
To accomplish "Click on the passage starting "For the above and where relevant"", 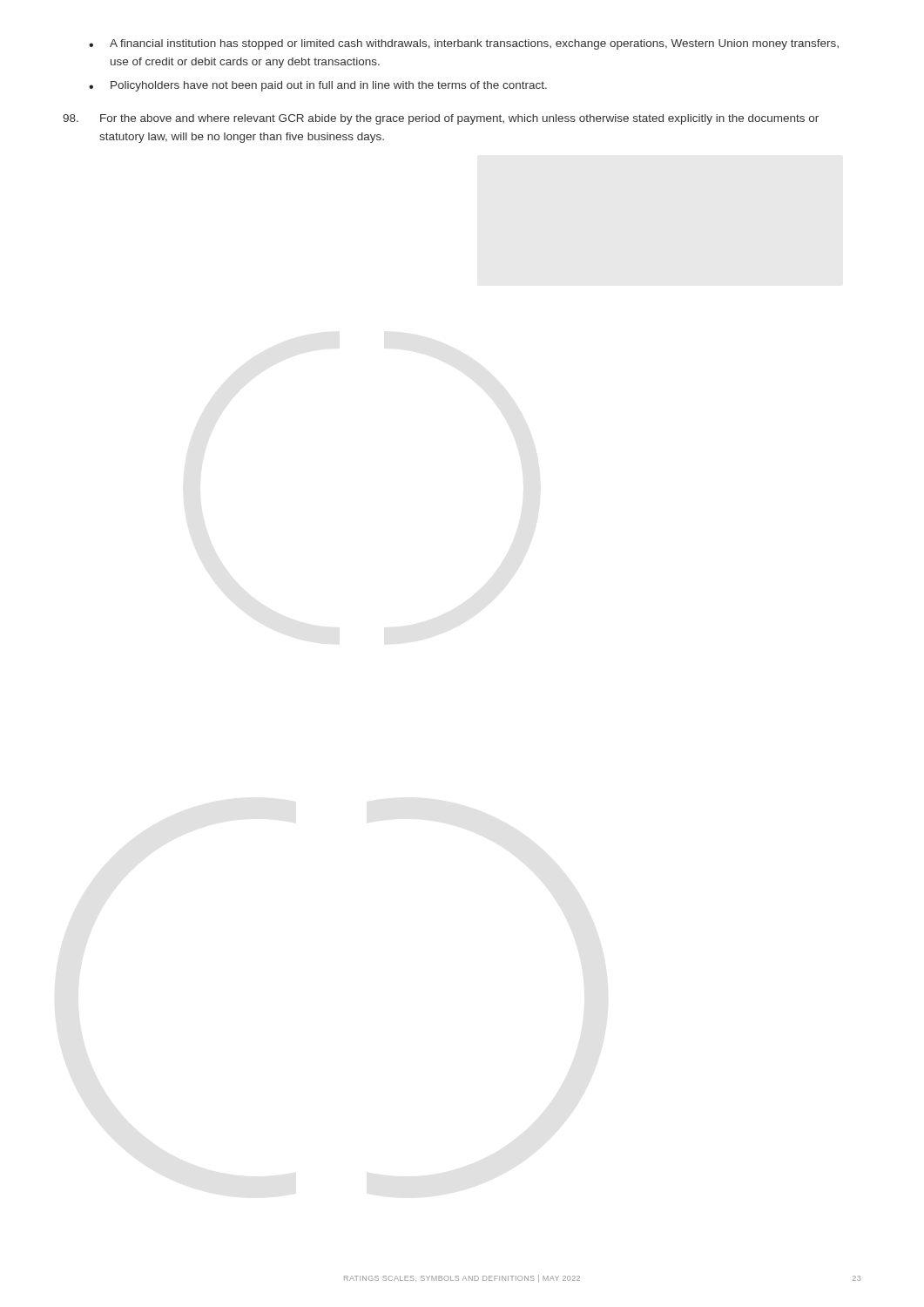I will click(462, 128).
